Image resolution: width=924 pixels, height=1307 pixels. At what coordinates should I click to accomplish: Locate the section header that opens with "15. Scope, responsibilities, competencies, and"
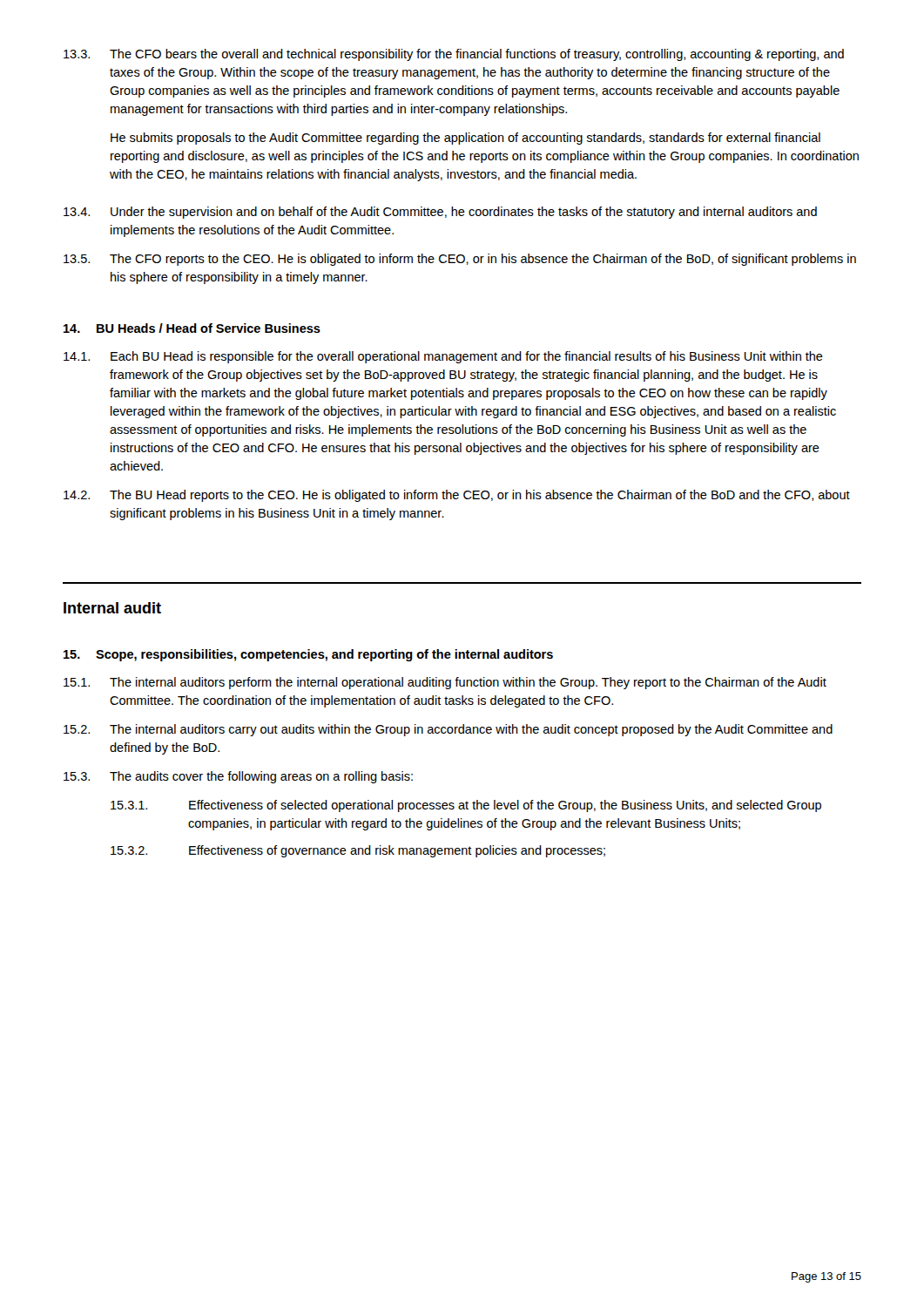[x=308, y=655]
